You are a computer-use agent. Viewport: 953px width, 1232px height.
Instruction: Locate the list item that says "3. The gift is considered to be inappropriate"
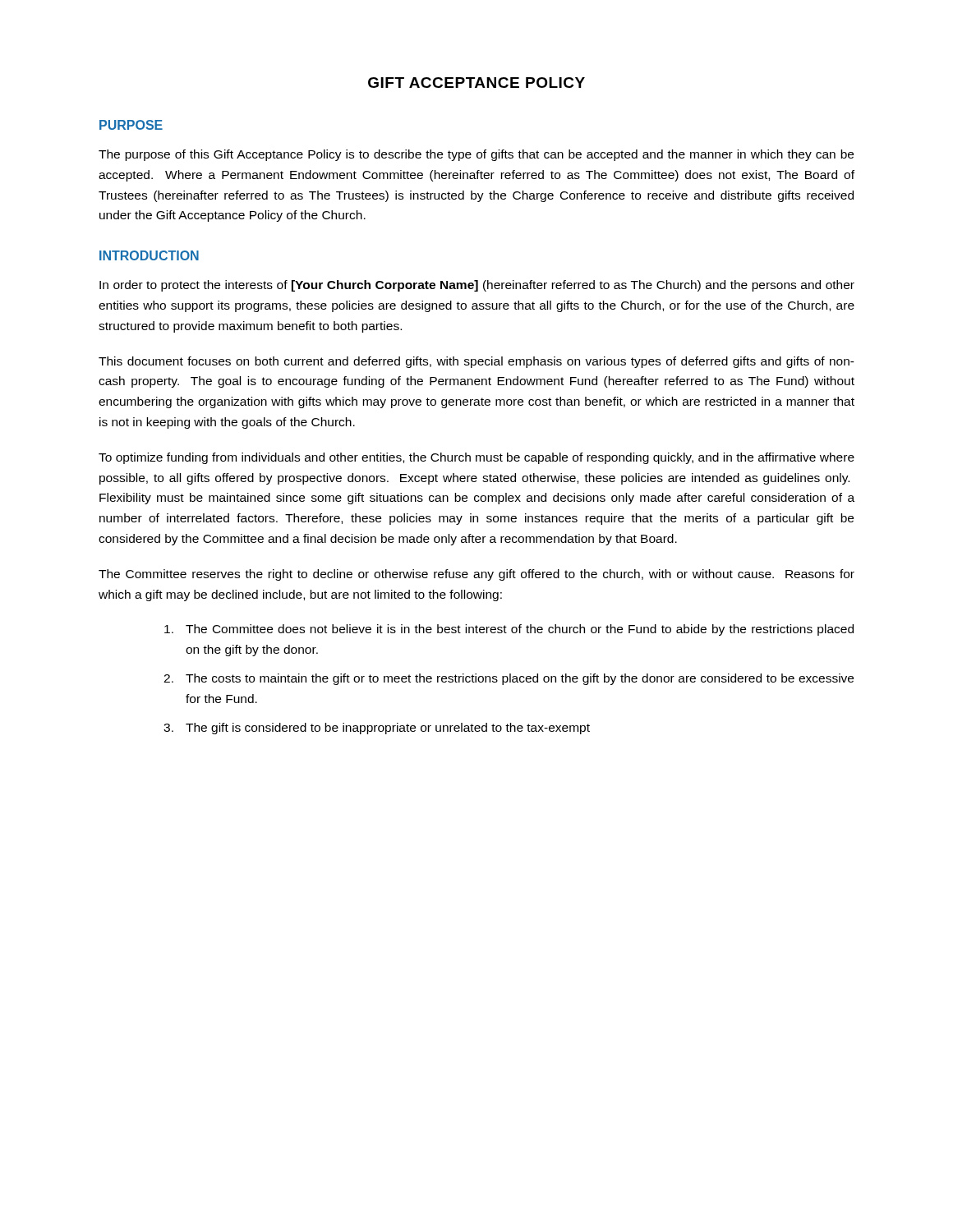coord(501,728)
